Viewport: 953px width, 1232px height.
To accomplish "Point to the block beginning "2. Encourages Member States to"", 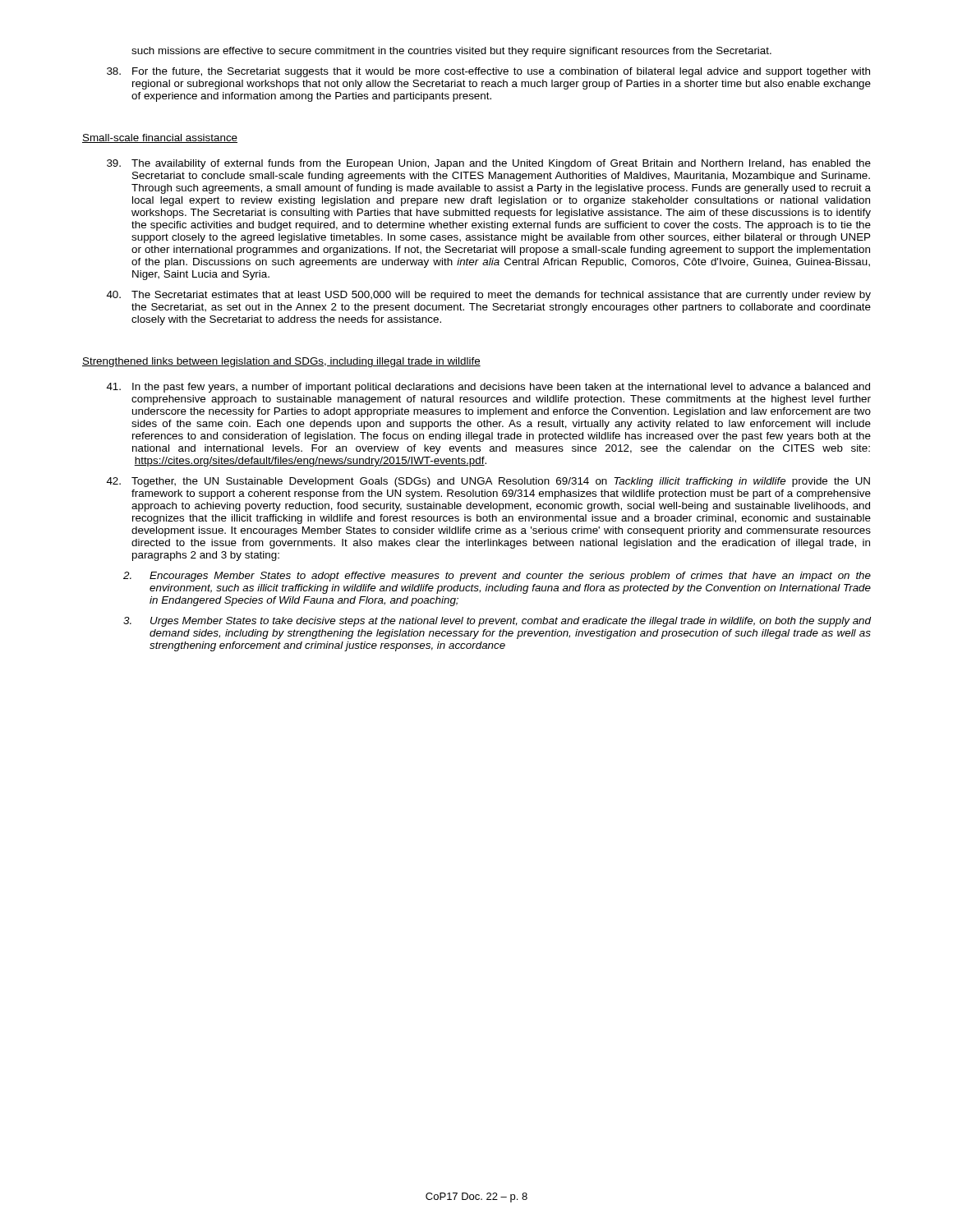I will [x=497, y=588].
